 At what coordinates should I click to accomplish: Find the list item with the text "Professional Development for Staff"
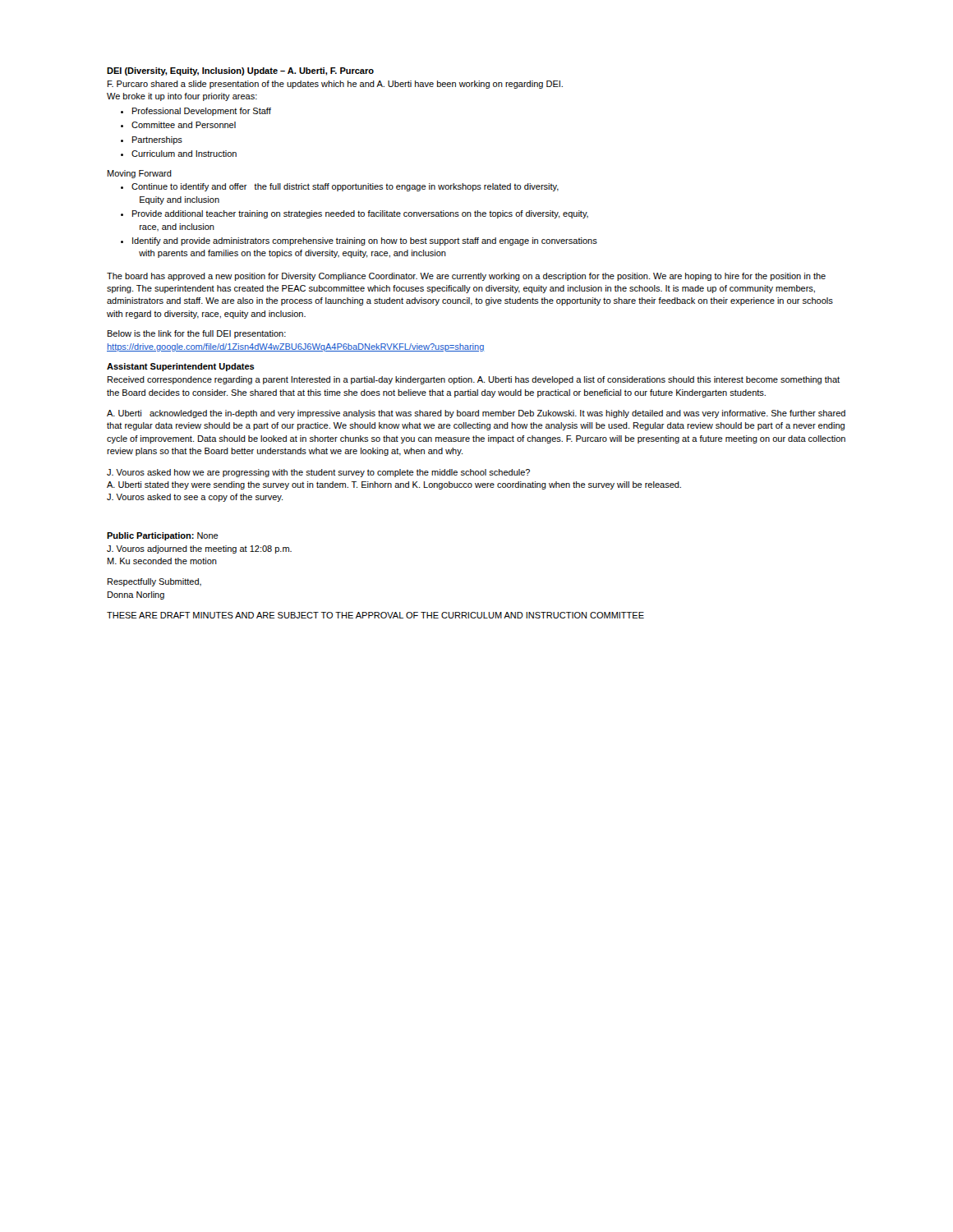coord(196,112)
